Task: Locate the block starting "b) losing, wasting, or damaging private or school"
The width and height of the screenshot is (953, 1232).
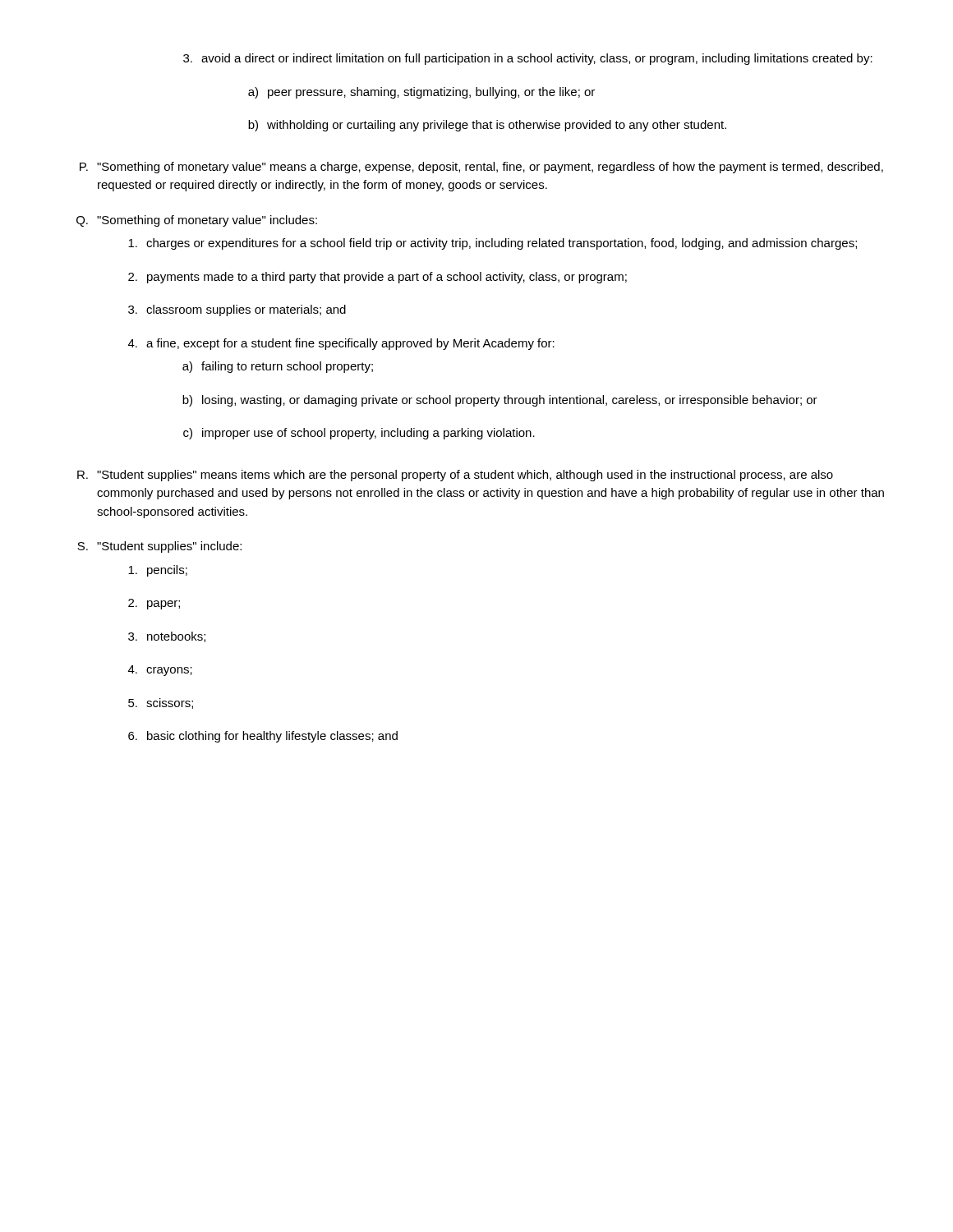Action: (526, 400)
